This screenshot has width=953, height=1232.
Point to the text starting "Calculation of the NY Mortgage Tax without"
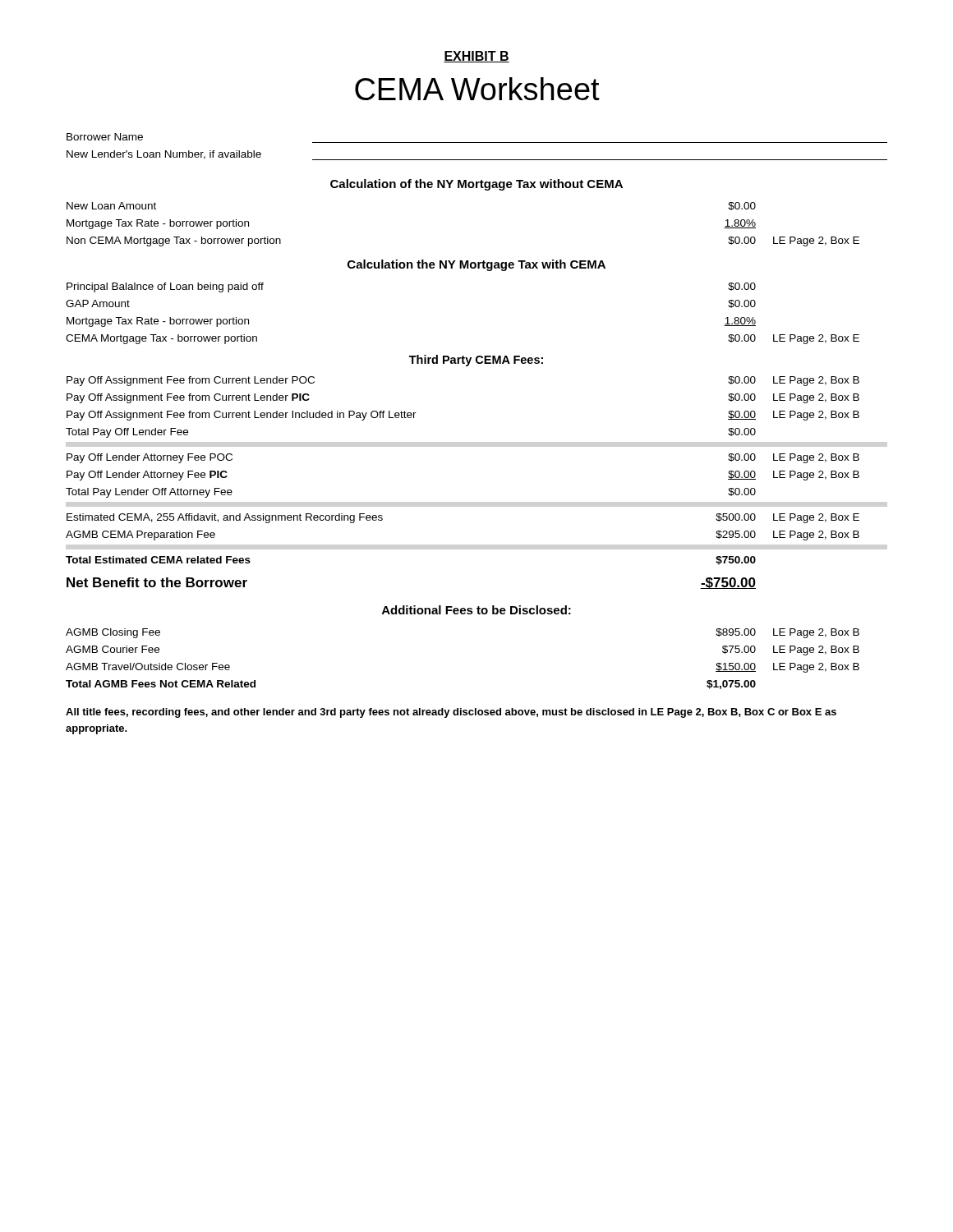click(x=476, y=184)
